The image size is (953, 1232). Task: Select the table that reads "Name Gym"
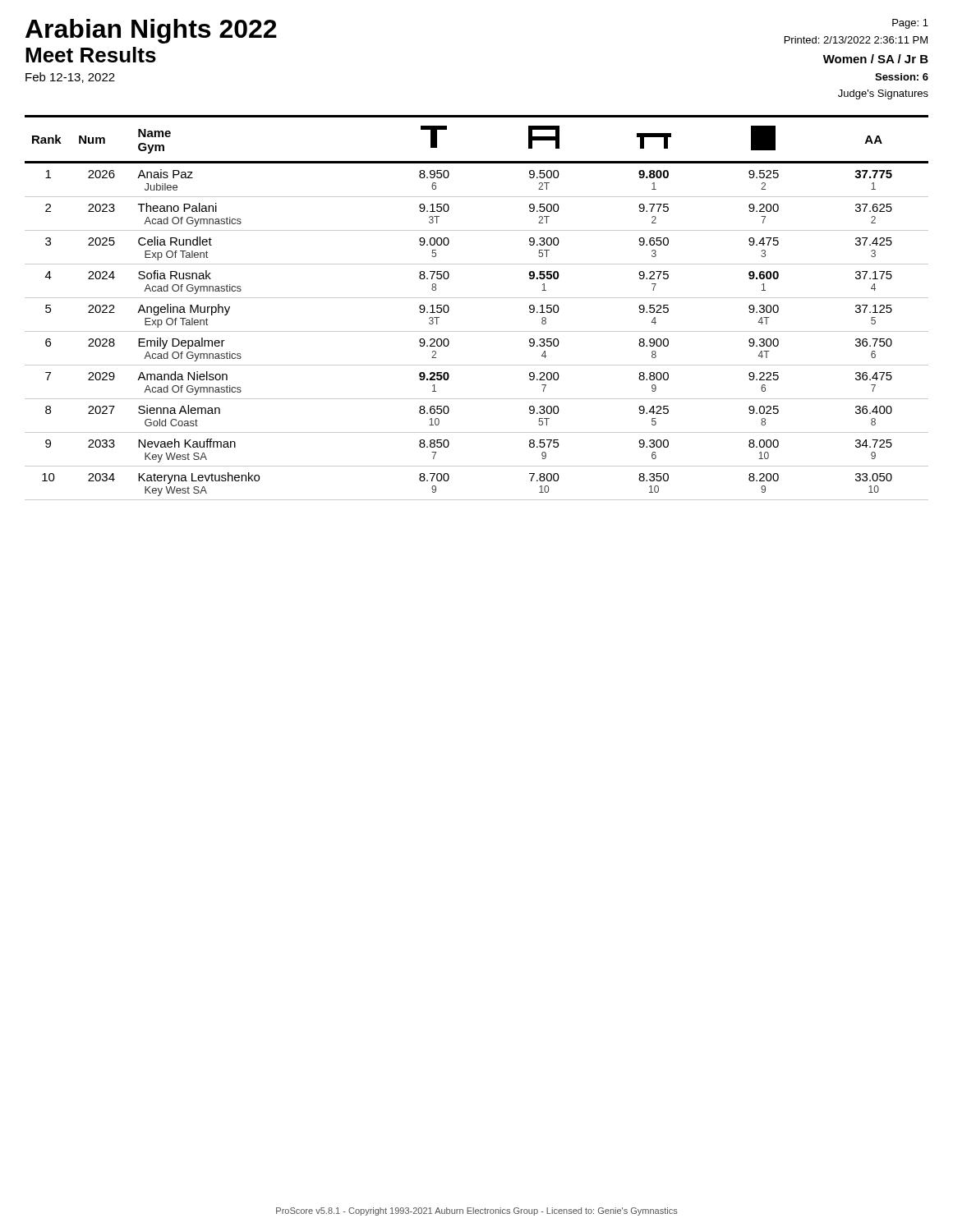click(x=476, y=308)
